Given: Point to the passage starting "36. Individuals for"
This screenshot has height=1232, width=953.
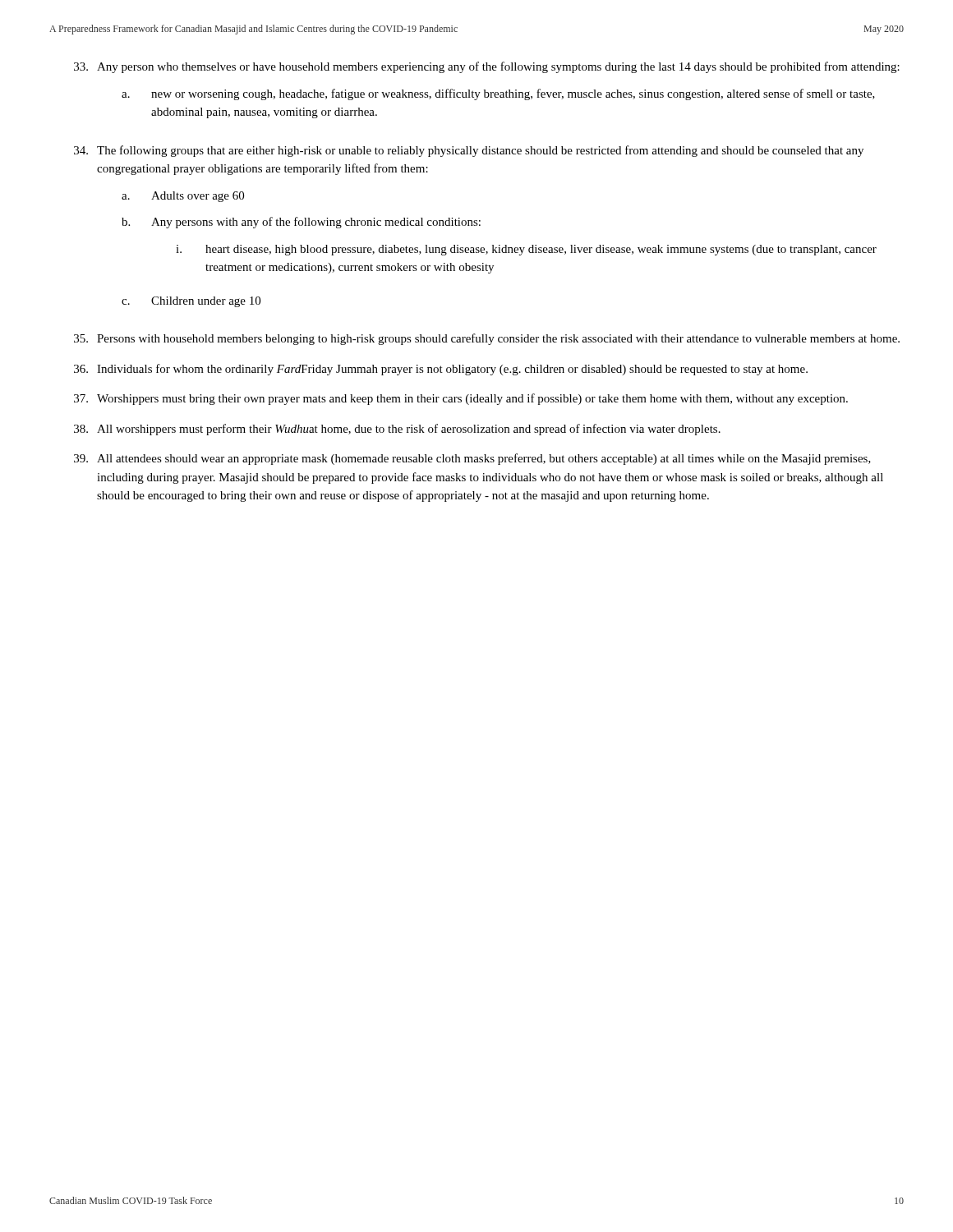Looking at the screenshot, I should pos(476,369).
